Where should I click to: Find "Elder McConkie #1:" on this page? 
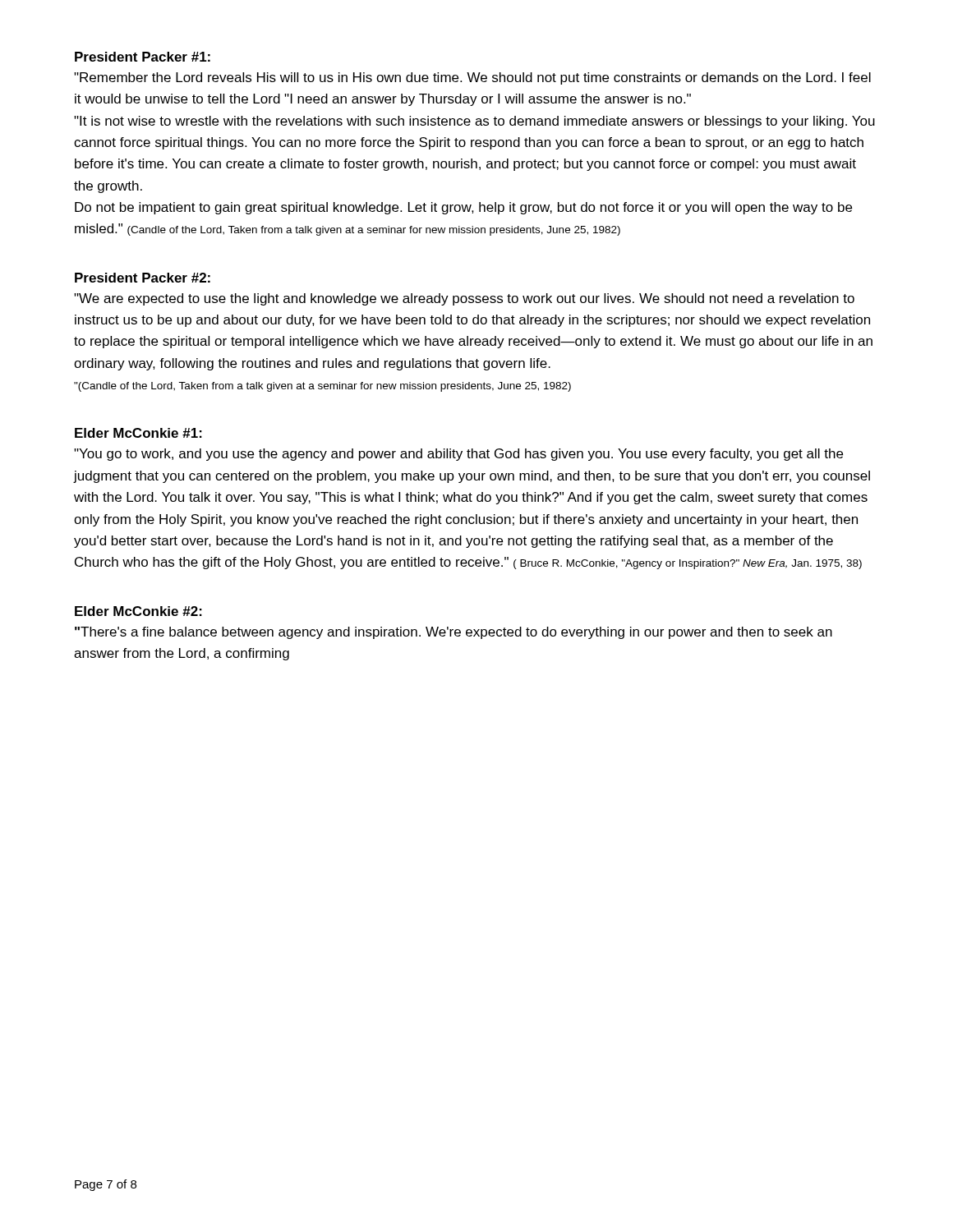(x=138, y=434)
